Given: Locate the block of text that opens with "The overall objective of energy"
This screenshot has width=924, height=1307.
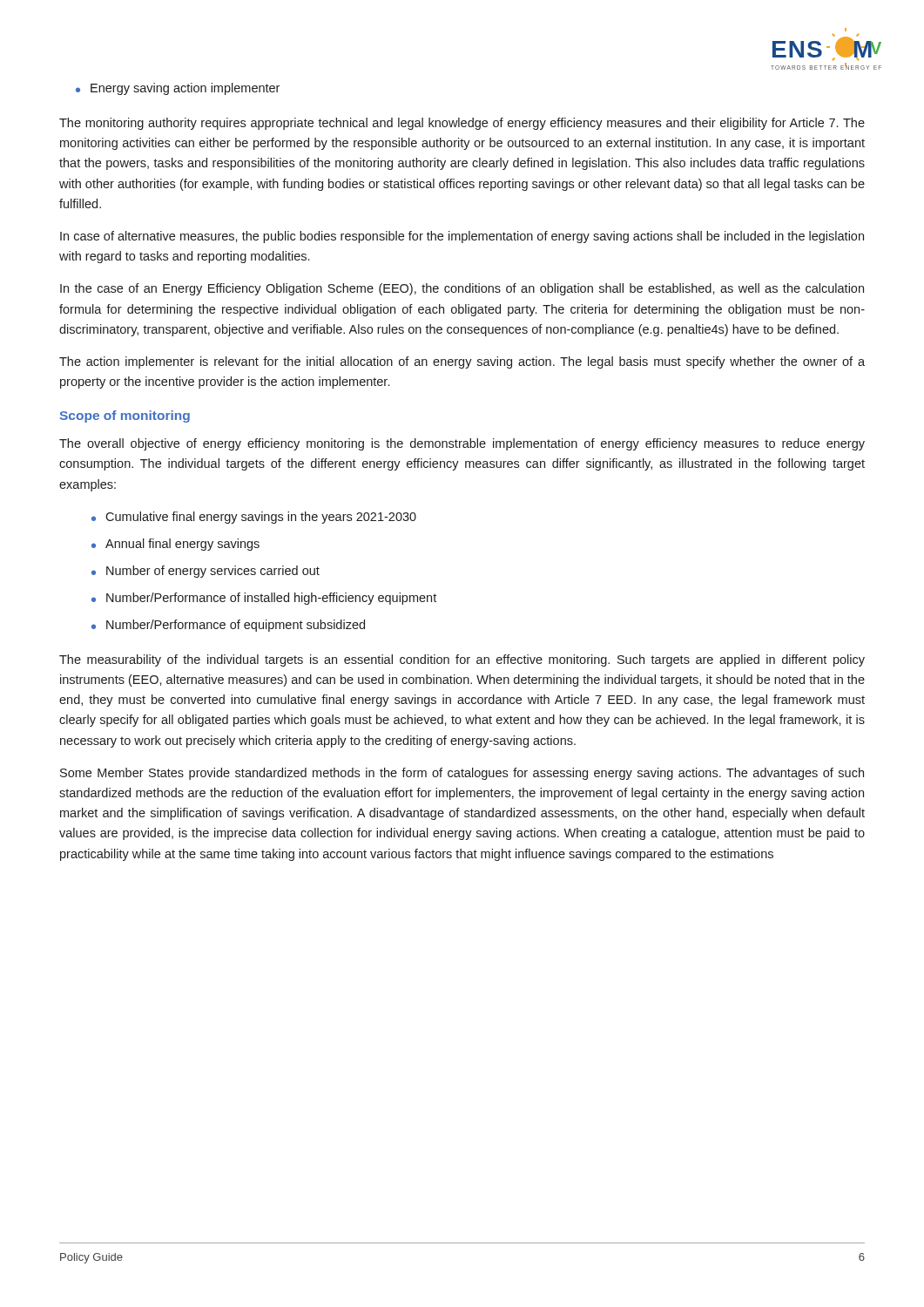Looking at the screenshot, I should (x=462, y=464).
